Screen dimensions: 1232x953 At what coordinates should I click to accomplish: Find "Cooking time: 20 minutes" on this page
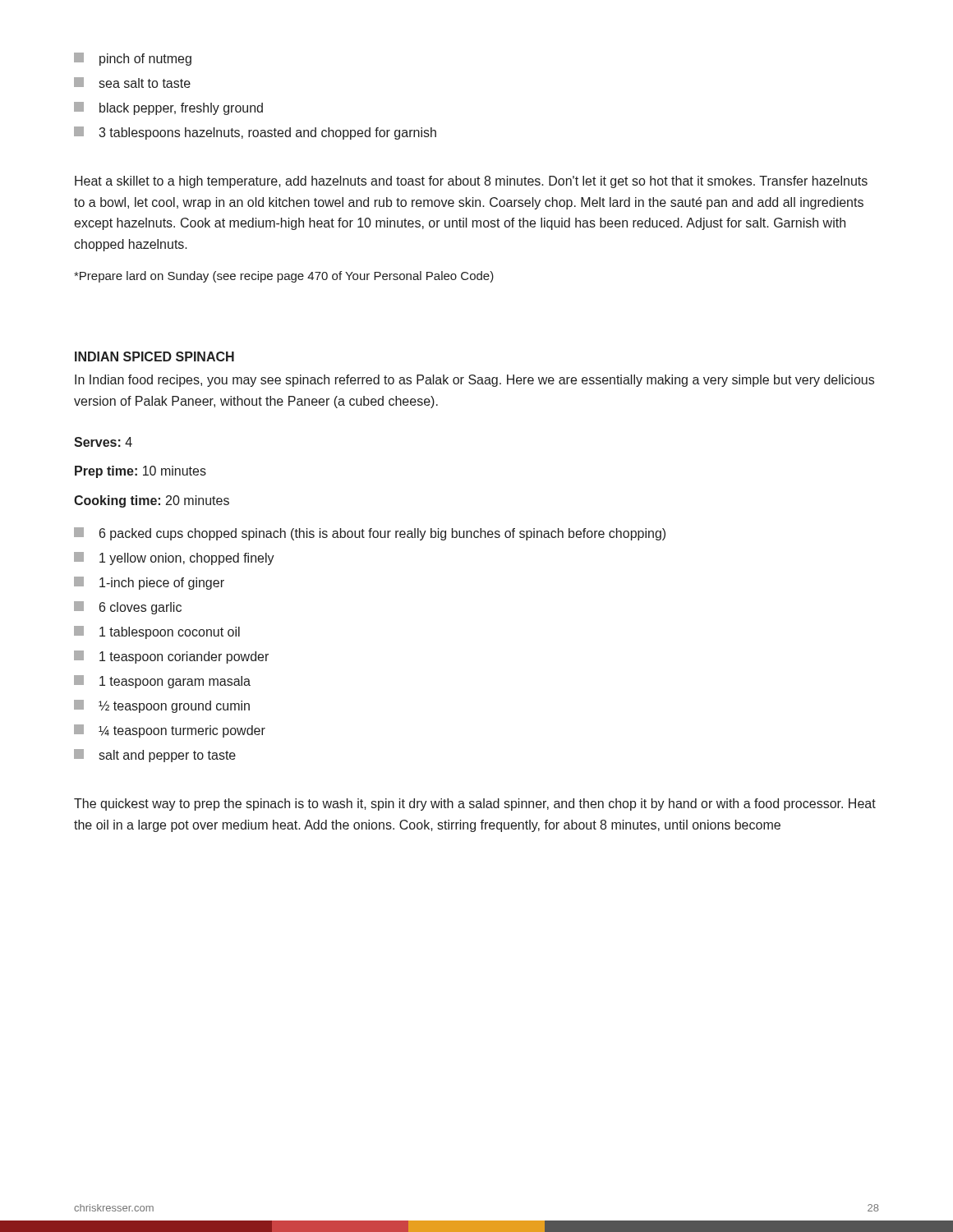click(152, 500)
